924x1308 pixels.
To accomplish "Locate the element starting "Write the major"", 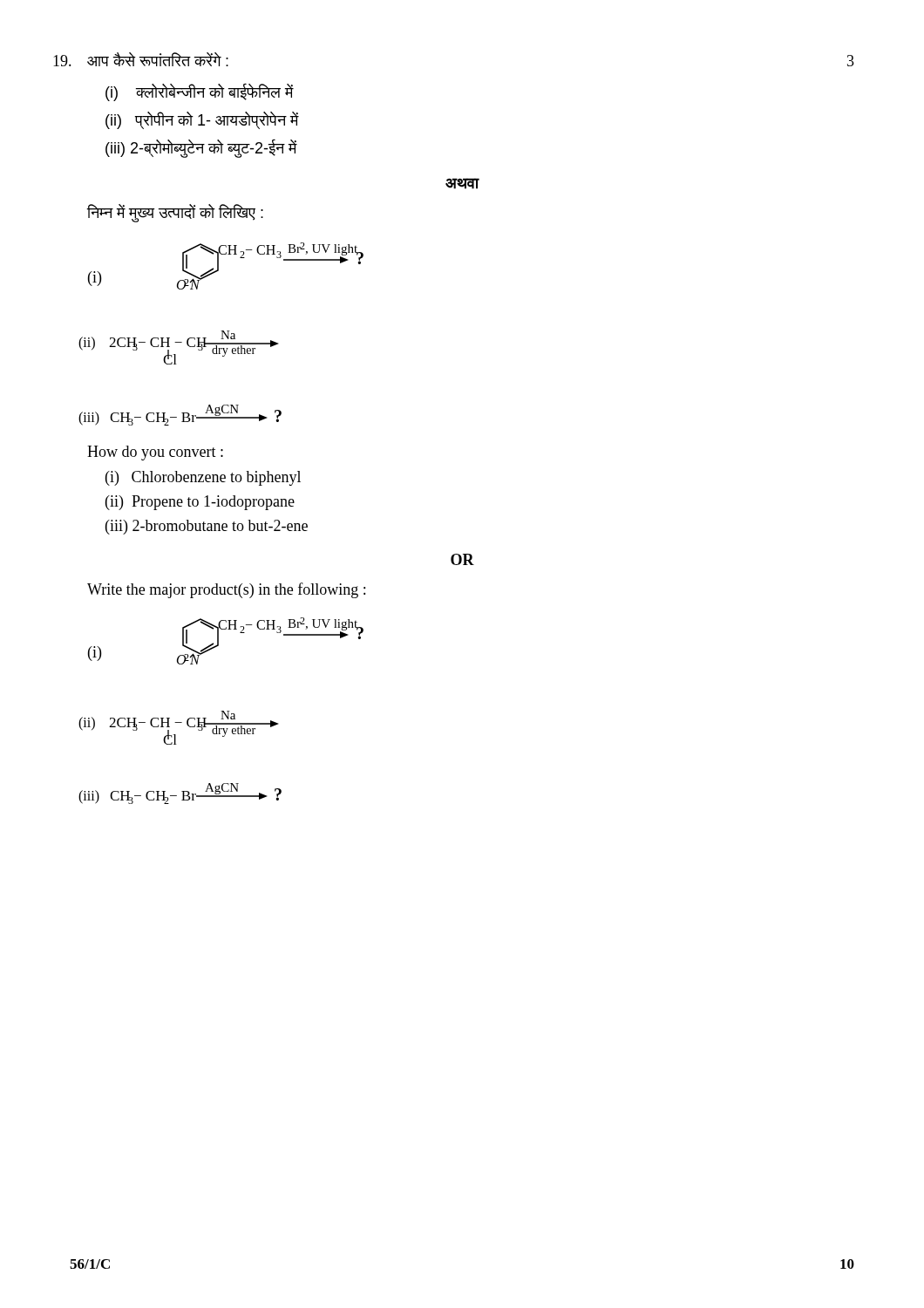I will 227,589.
